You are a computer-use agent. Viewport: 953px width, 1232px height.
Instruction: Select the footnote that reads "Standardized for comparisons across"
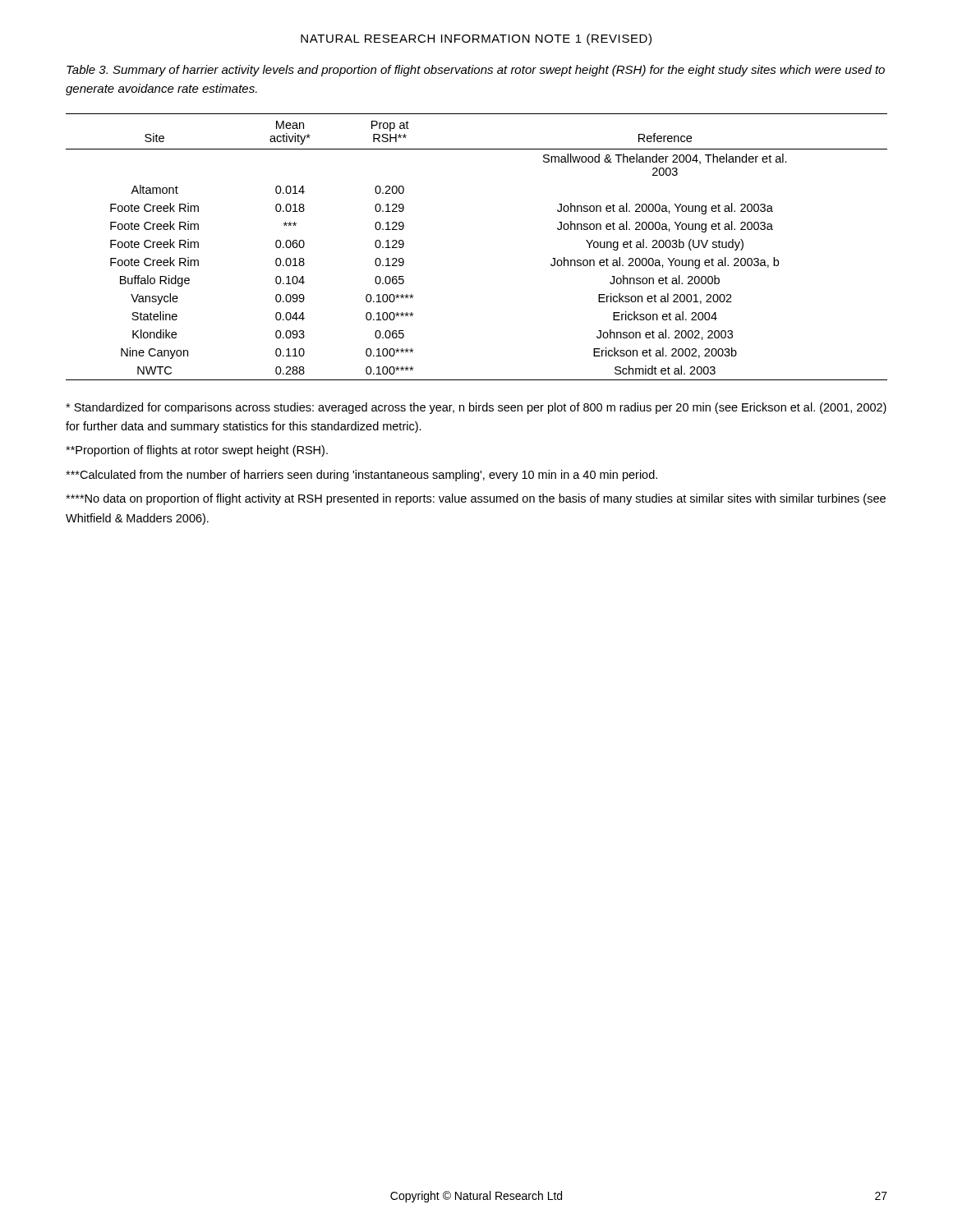click(x=476, y=417)
